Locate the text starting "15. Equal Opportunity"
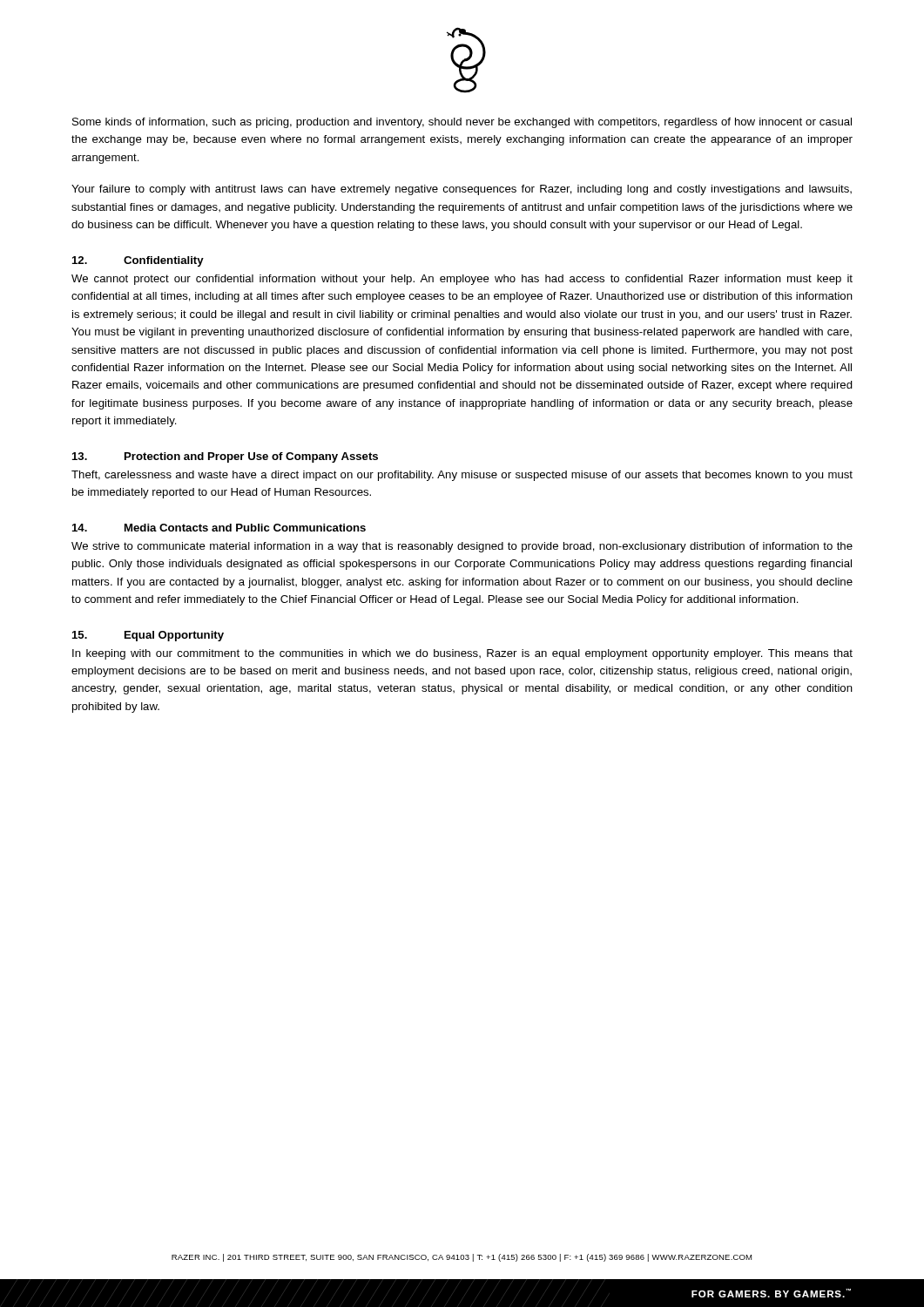Viewport: 924px width, 1307px height. click(148, 634)
